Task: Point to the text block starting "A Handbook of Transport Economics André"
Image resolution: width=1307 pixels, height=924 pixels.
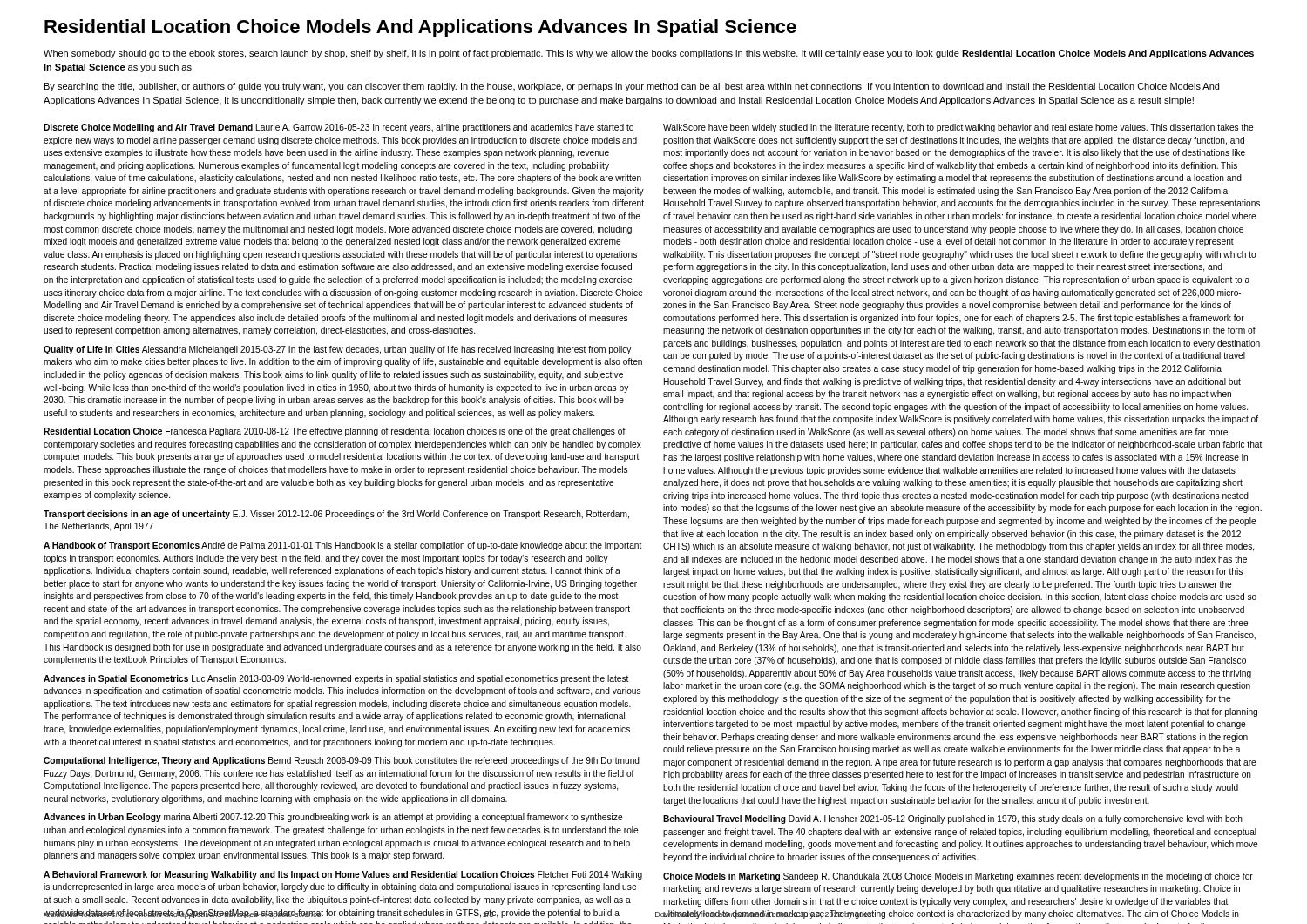Action: (343, 603)
